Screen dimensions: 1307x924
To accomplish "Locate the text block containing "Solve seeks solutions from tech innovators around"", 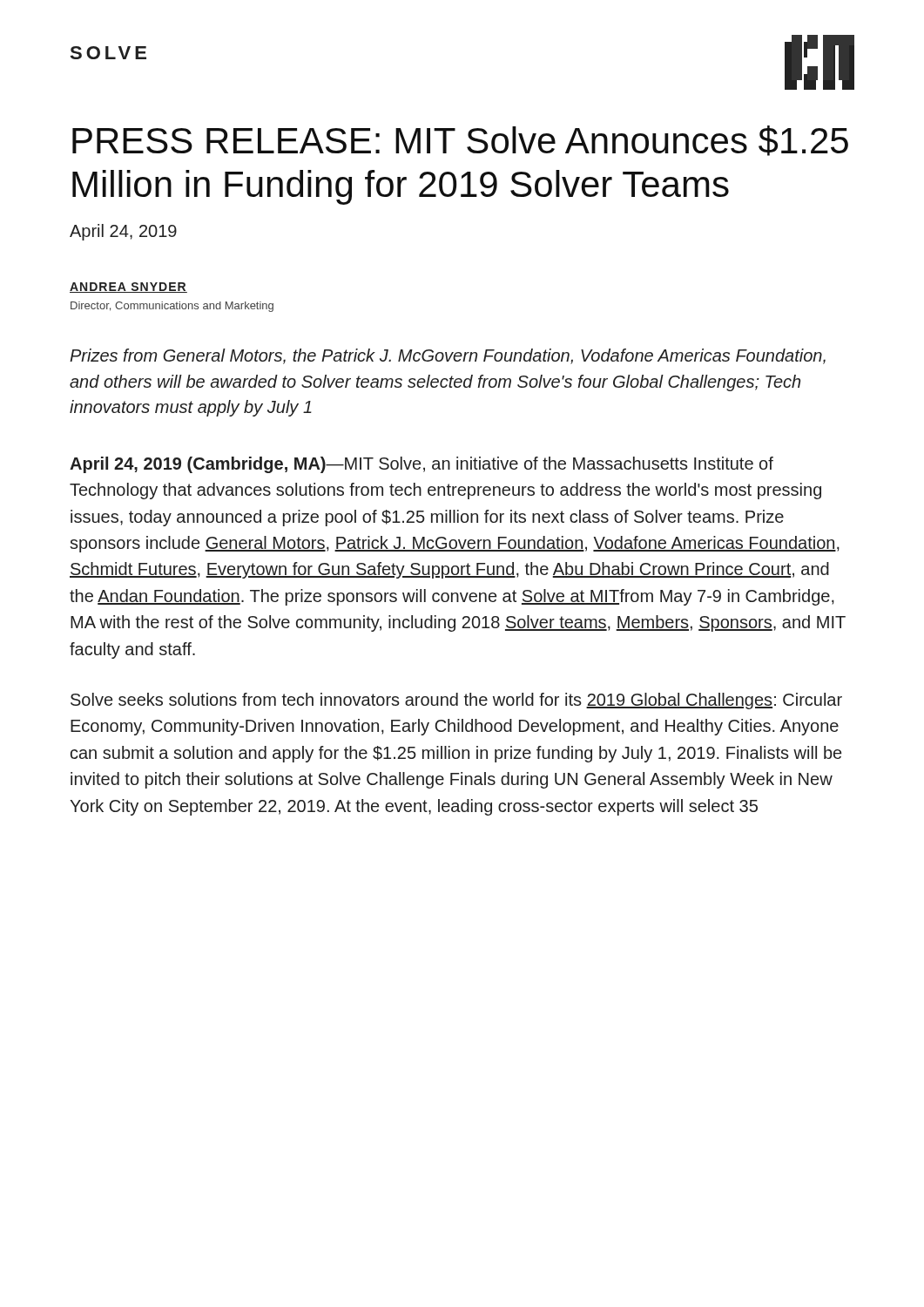I will (x=456, y=753).
